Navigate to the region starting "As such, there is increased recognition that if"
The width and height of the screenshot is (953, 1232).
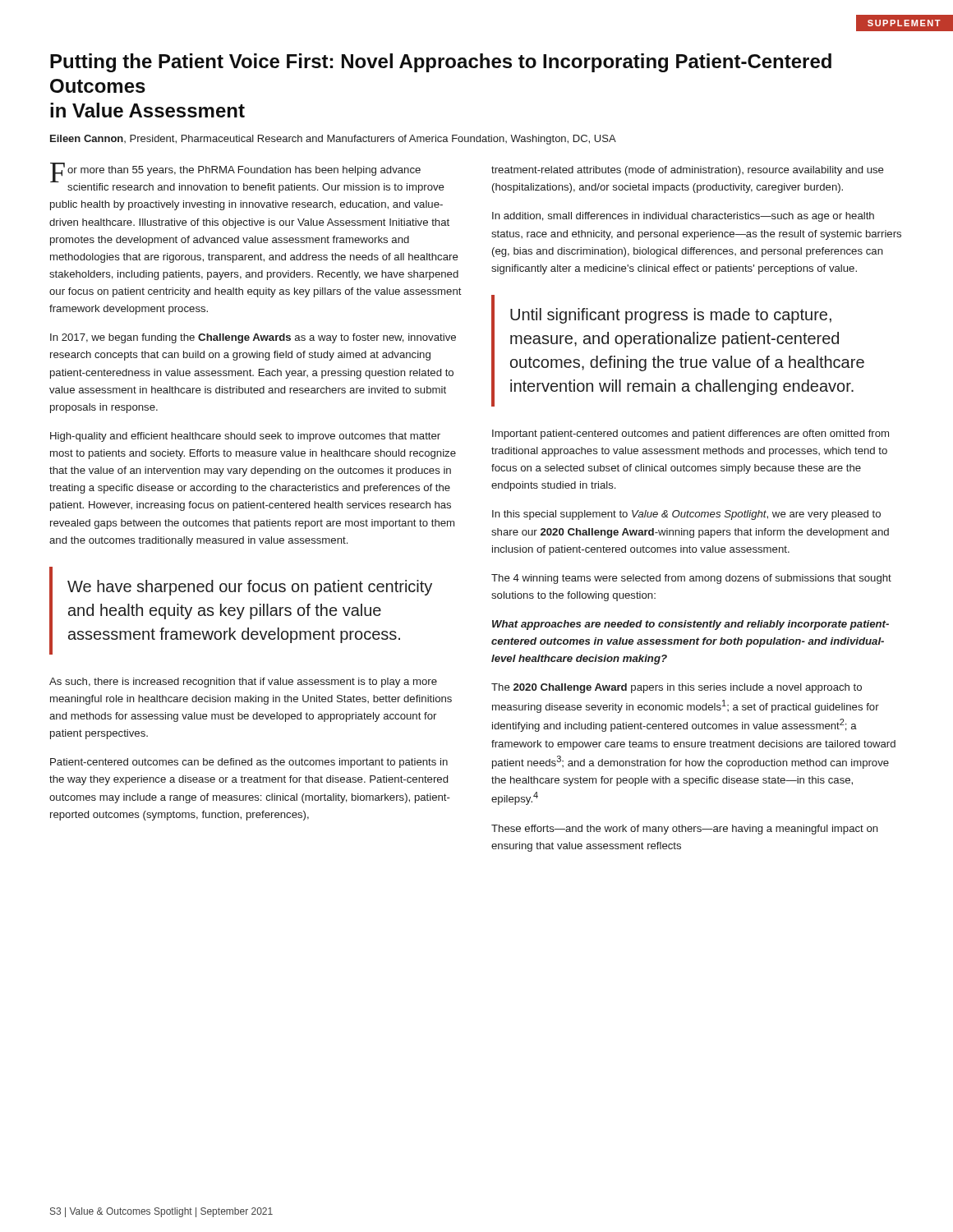tap(255, 707)
